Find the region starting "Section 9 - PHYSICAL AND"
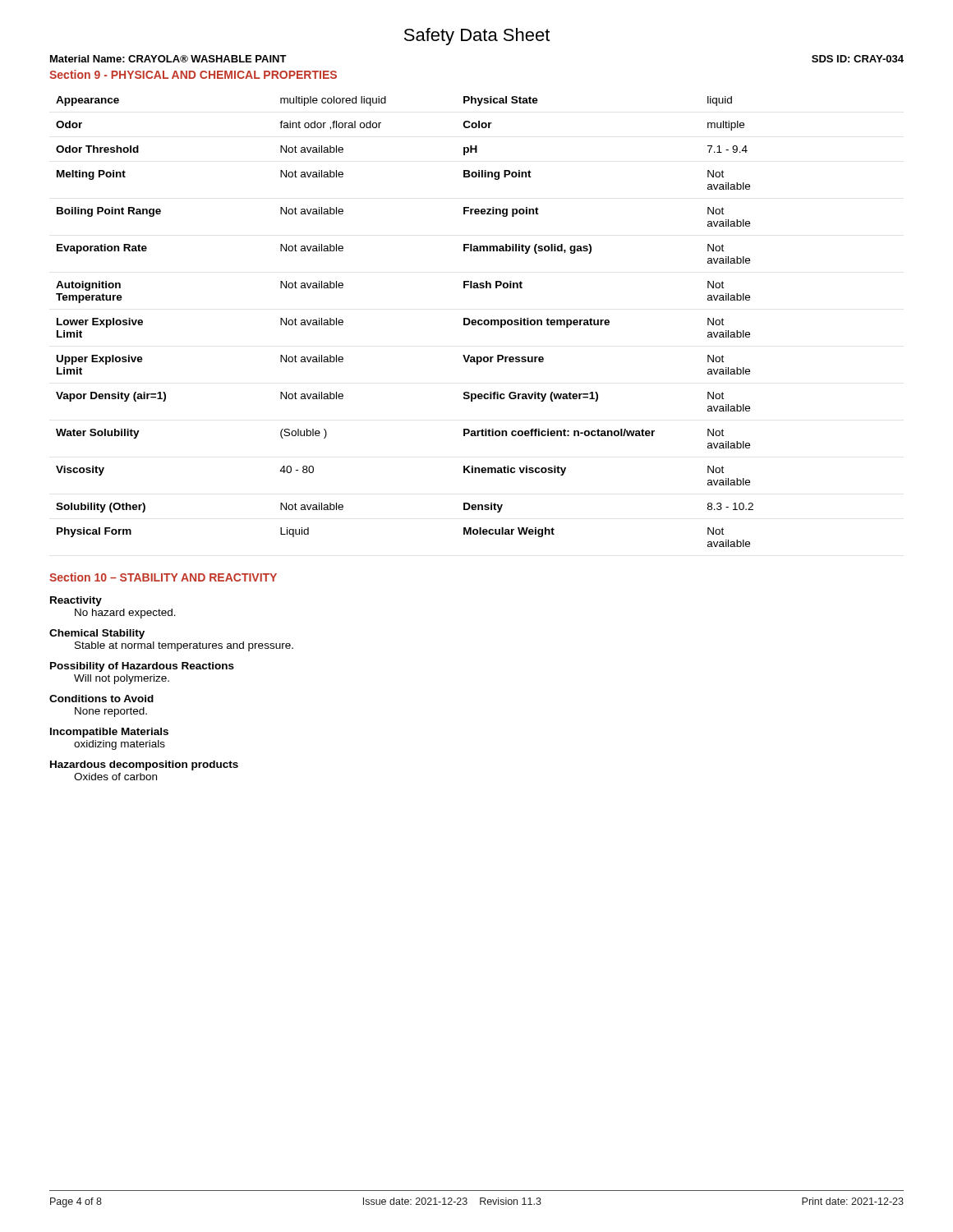Screen dimensions: 1232x953 click(x=193, y=75)
